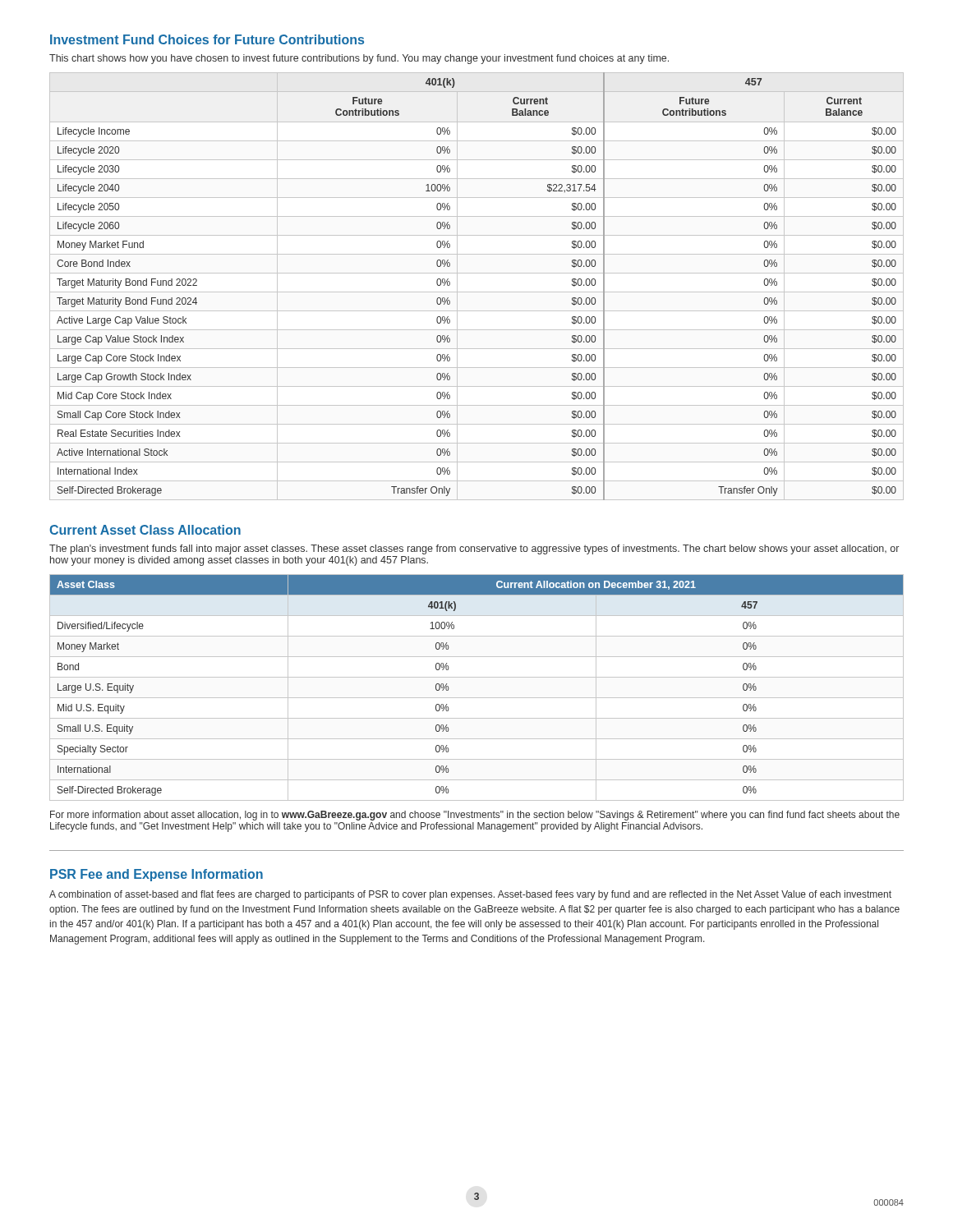The image size is (953, 1232).
Task: Select the text block starting "The plan's investment"
Action: [474, 554]
